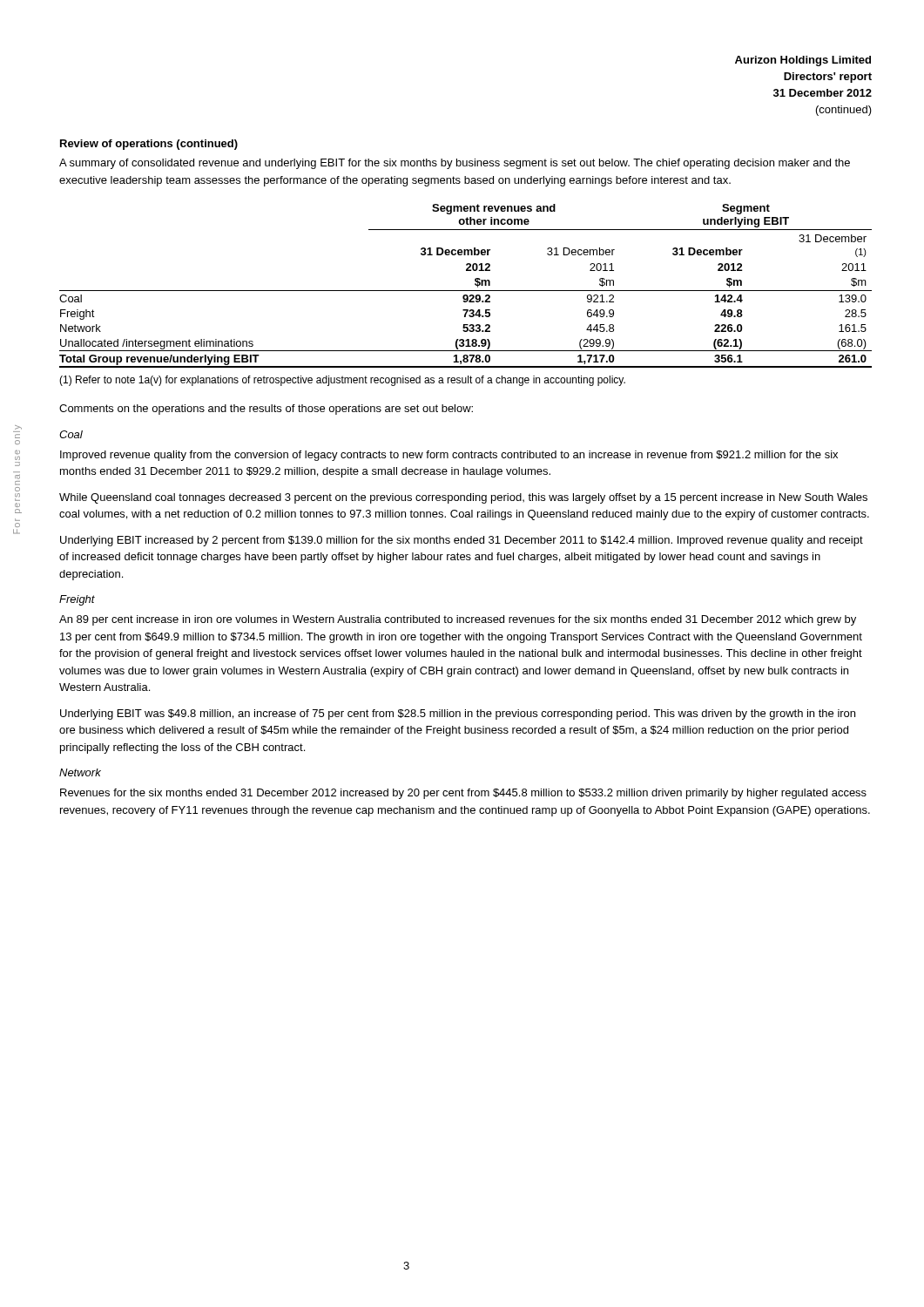This screenshot has height=1307, width=924.
Task: Find the text block that reads "Underlying EBIT increased by 2 percent"
Action: click(x=461, y=557)
